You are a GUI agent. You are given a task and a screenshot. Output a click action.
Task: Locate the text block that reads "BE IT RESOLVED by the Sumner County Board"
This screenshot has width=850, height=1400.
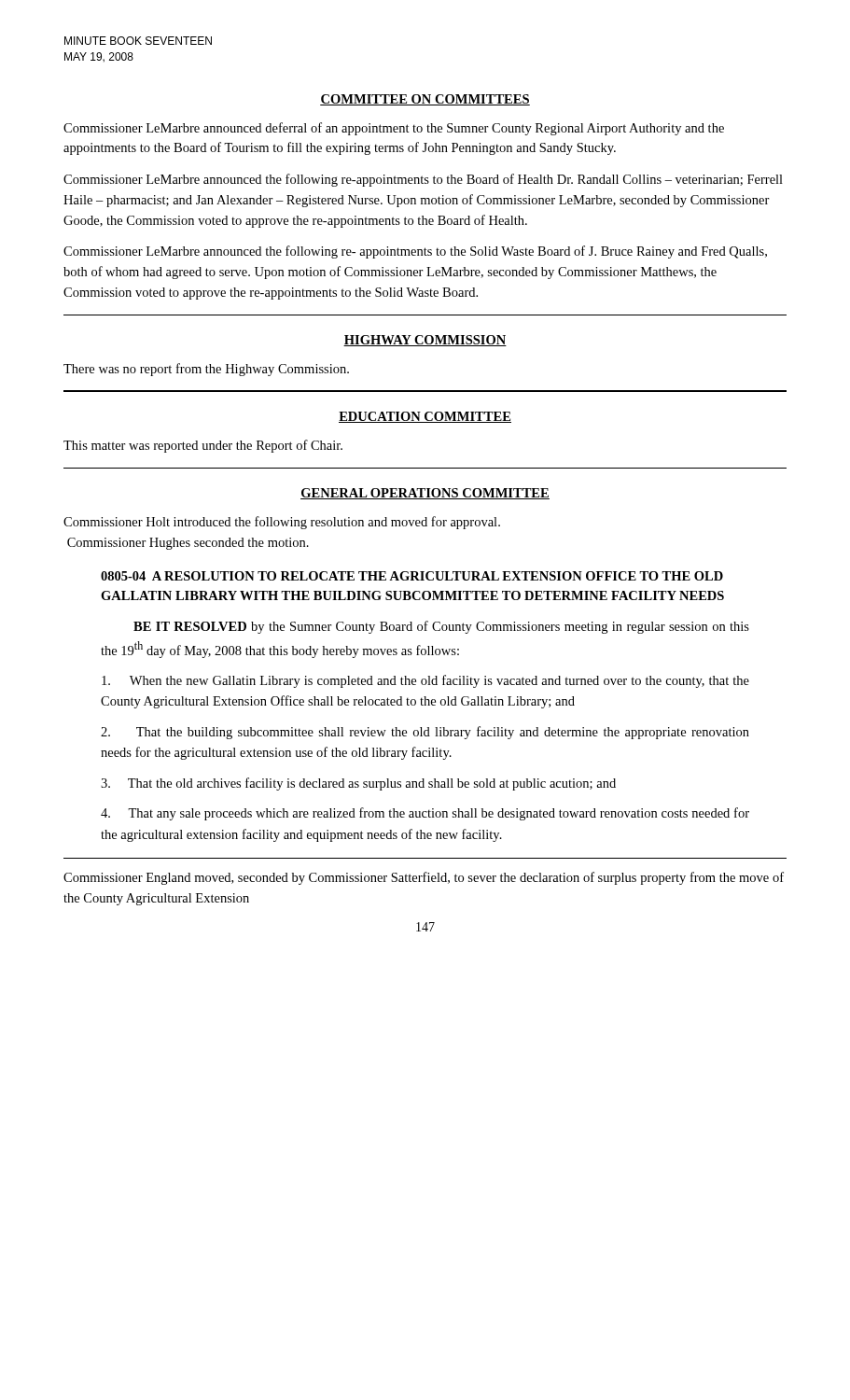pyautogui.click(x=425, y=638)
